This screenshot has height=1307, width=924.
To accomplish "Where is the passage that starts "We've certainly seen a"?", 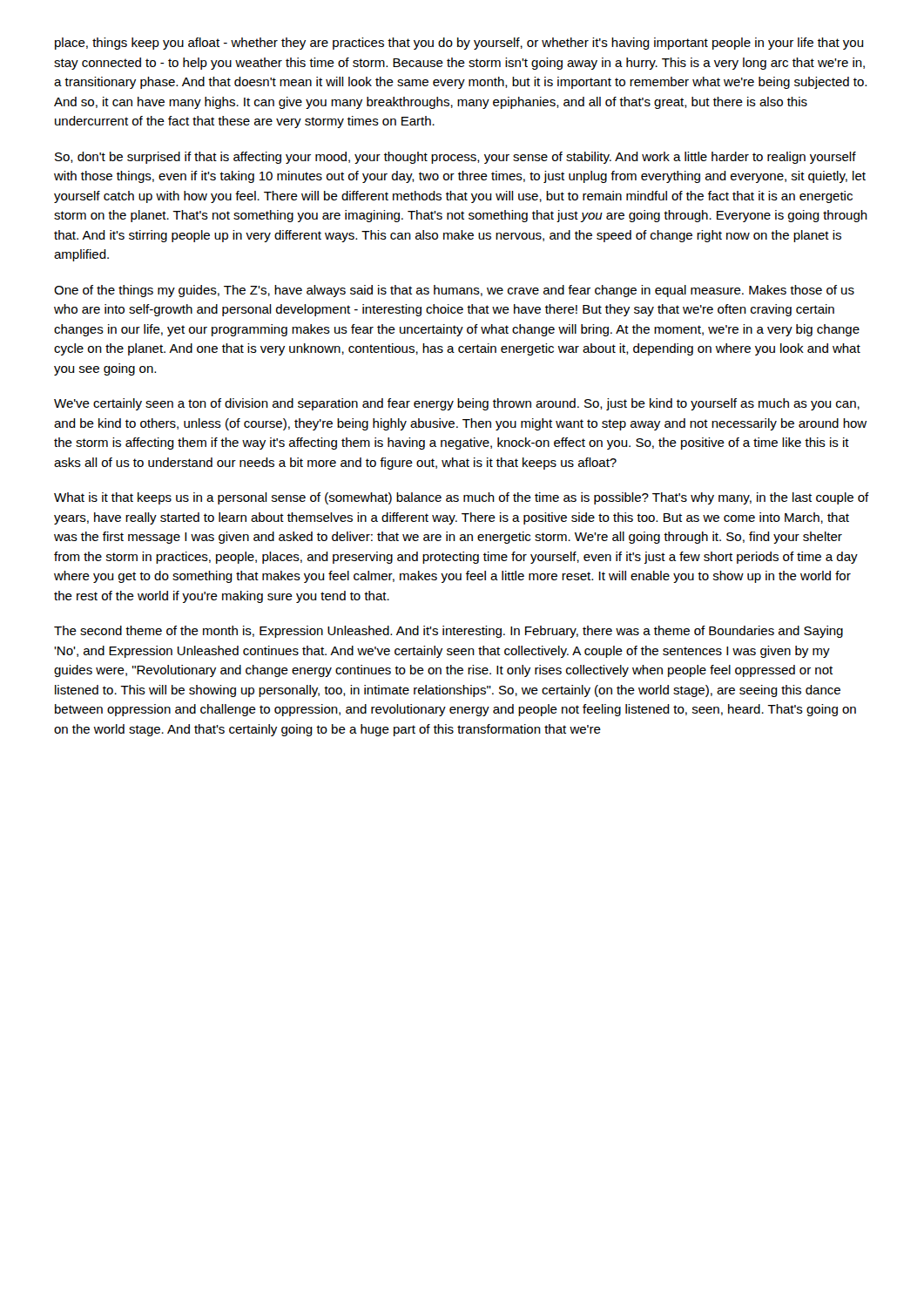I will pos(460,432).
